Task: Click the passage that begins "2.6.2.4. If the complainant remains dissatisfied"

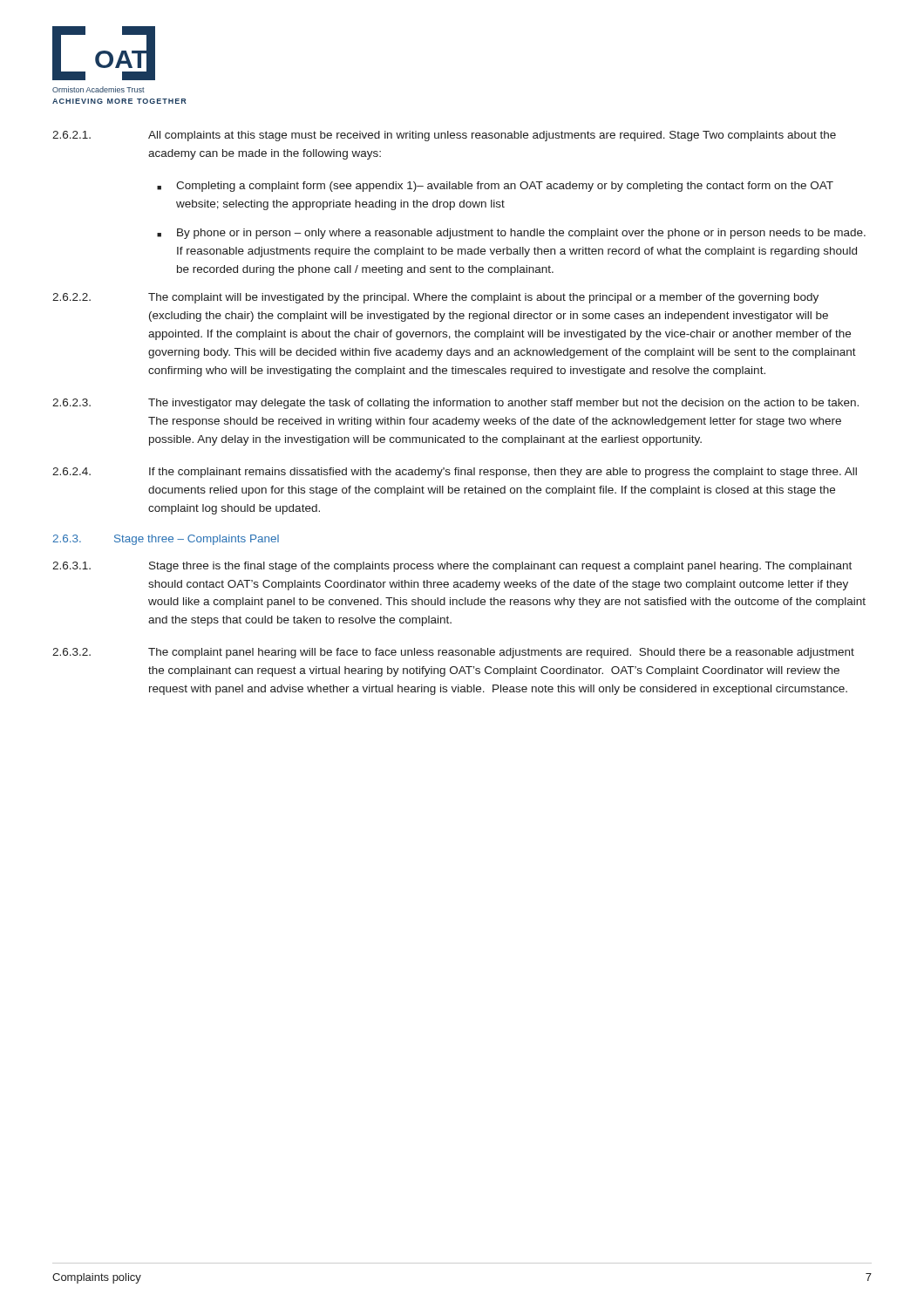Action: coord(462,490)
